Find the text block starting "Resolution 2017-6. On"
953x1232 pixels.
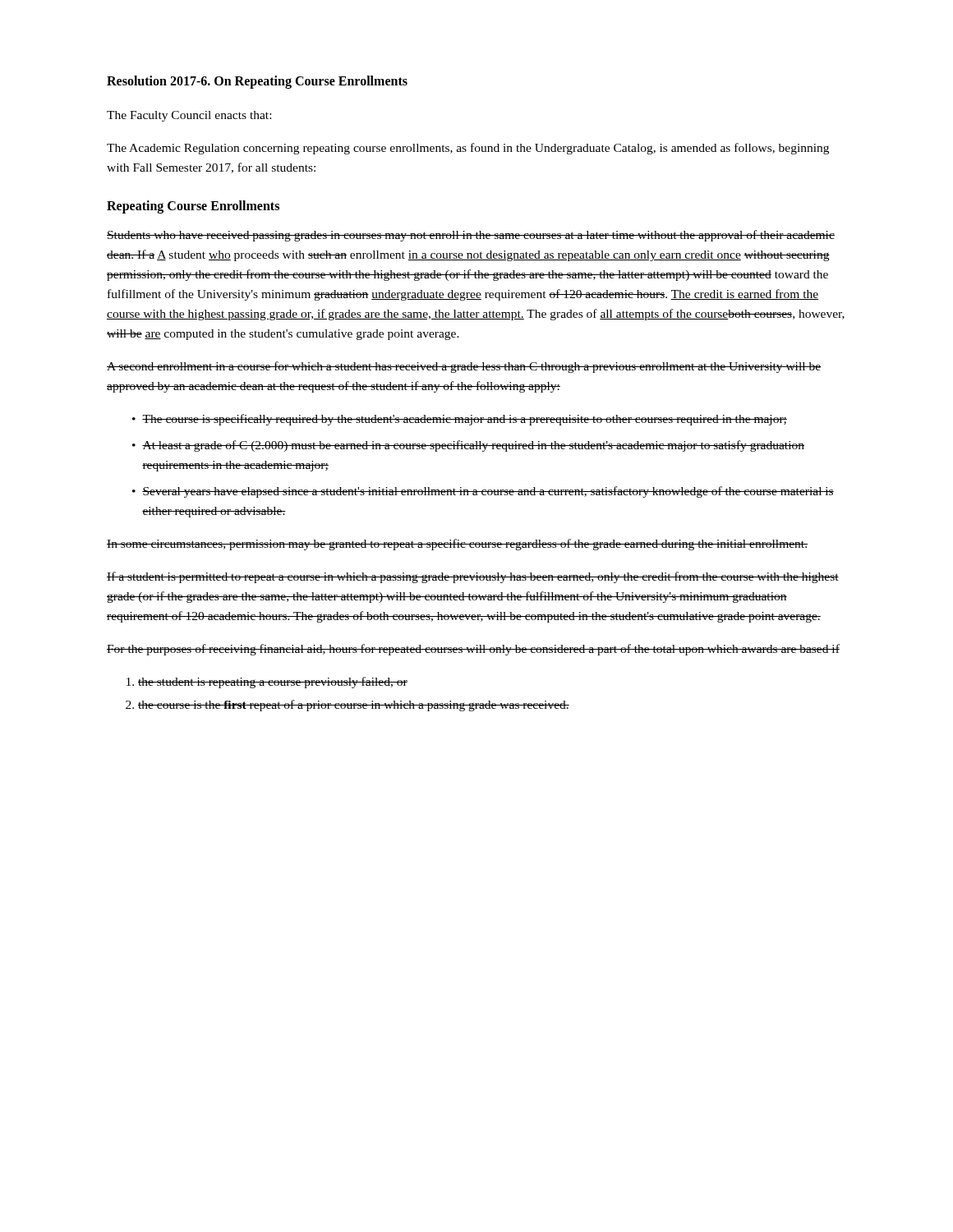[x=257, y=81]
